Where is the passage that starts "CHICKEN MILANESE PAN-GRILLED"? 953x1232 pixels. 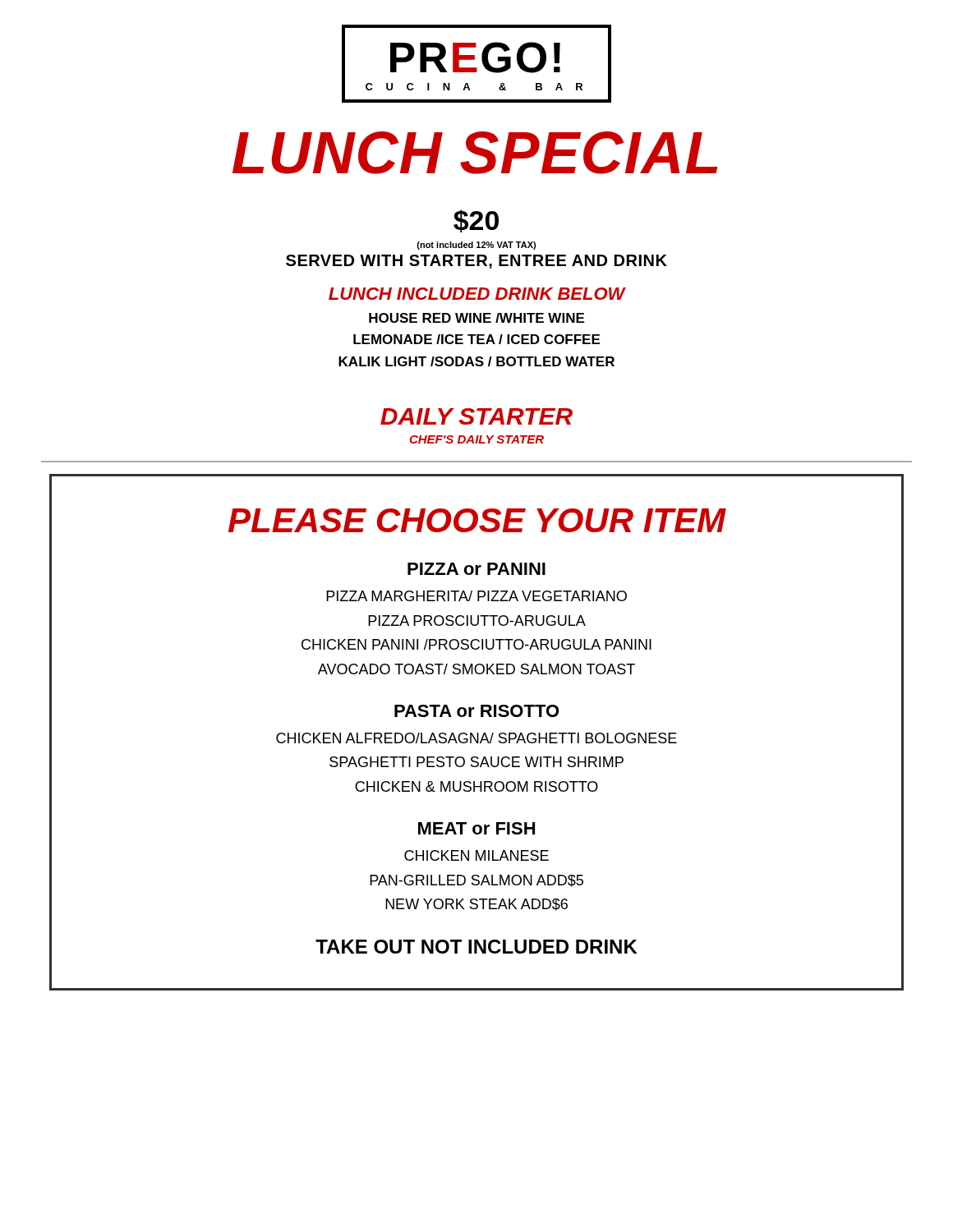pyautogui.click(x=476, y=880)
